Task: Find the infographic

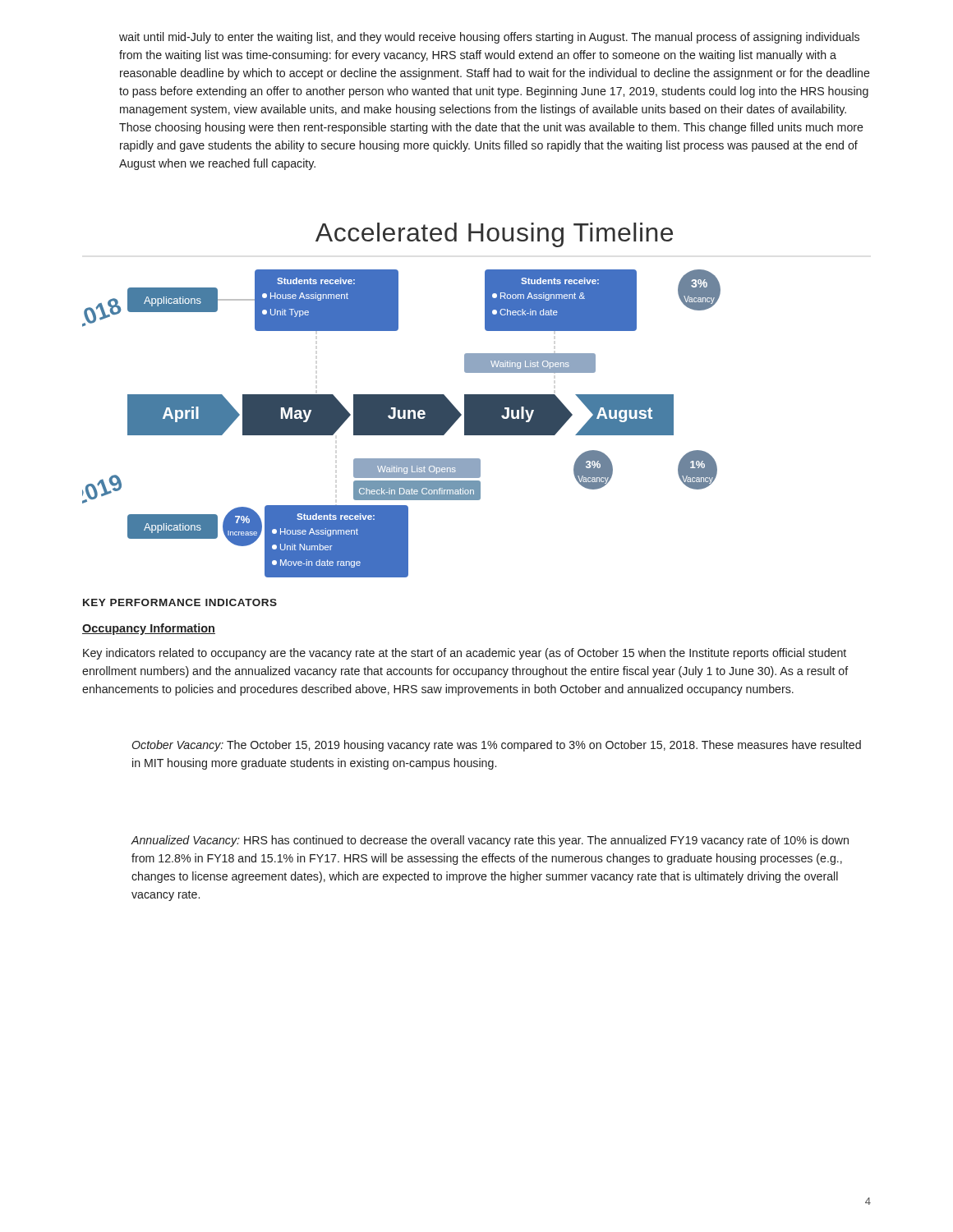Action: (493, 421)
